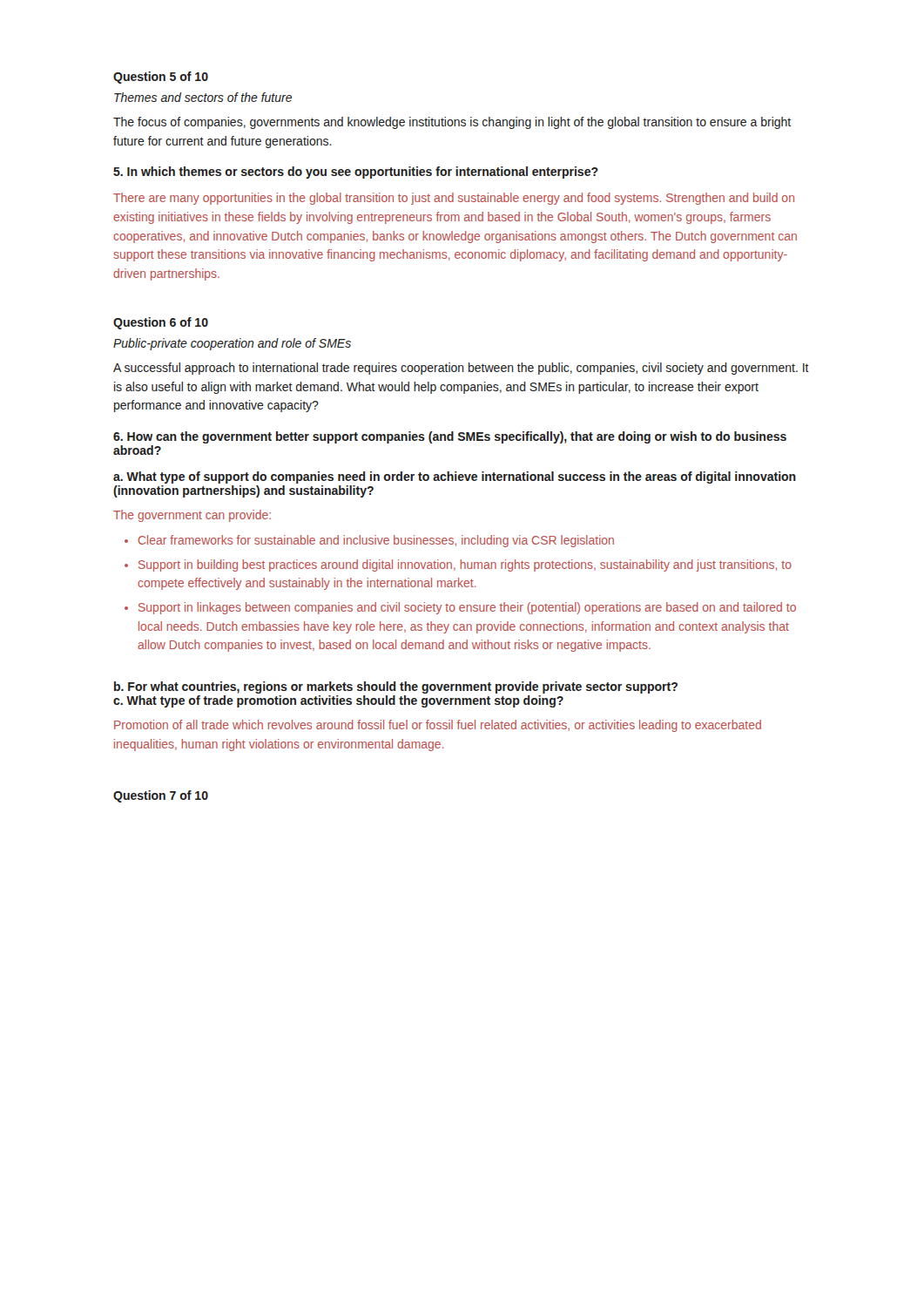The height and width of the screenshot is (1307, 924).
Task: Find the region starting "Question 5 of"
Action: click(161, 77)
